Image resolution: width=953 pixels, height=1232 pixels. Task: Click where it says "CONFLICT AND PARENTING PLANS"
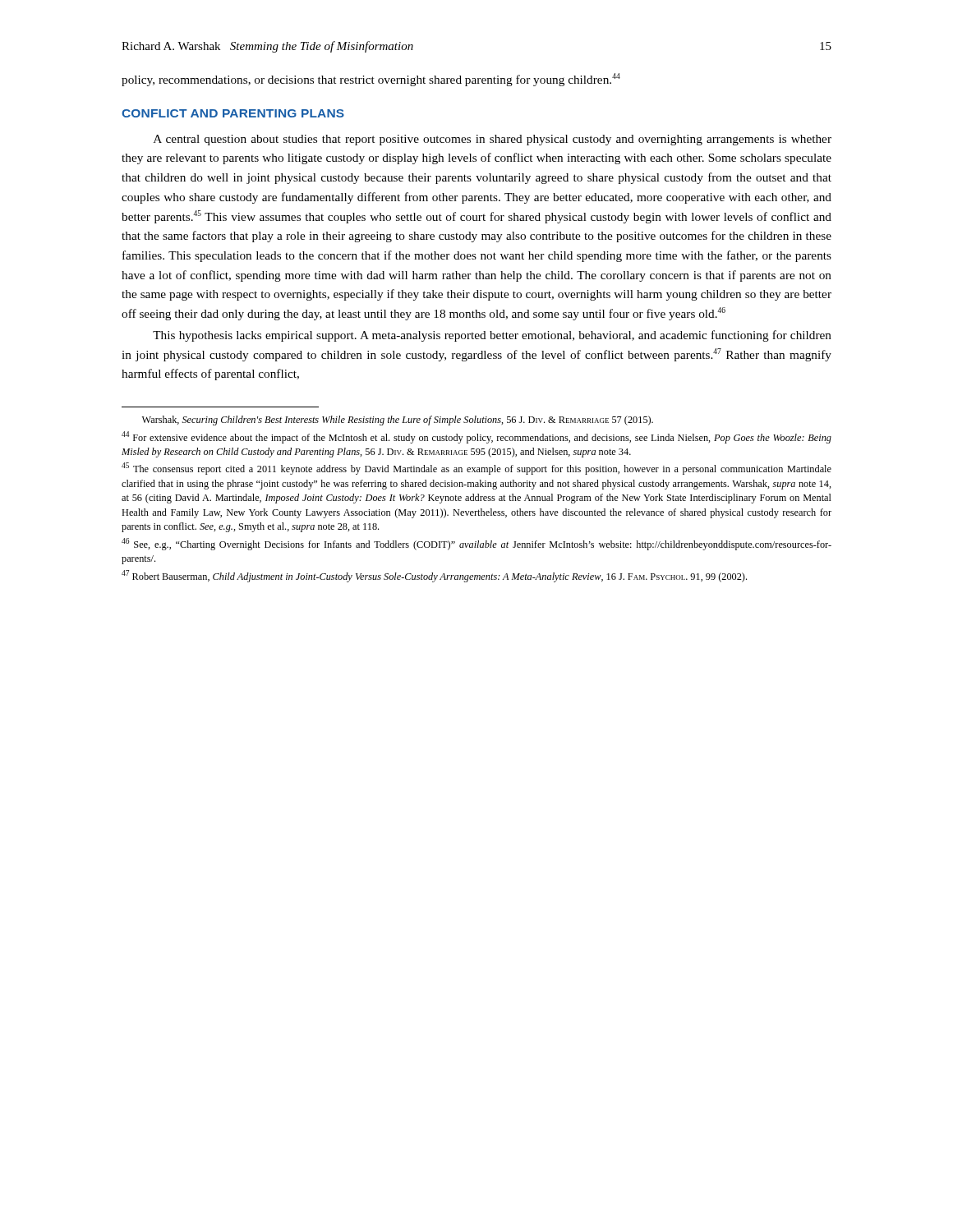coord(233,113)
